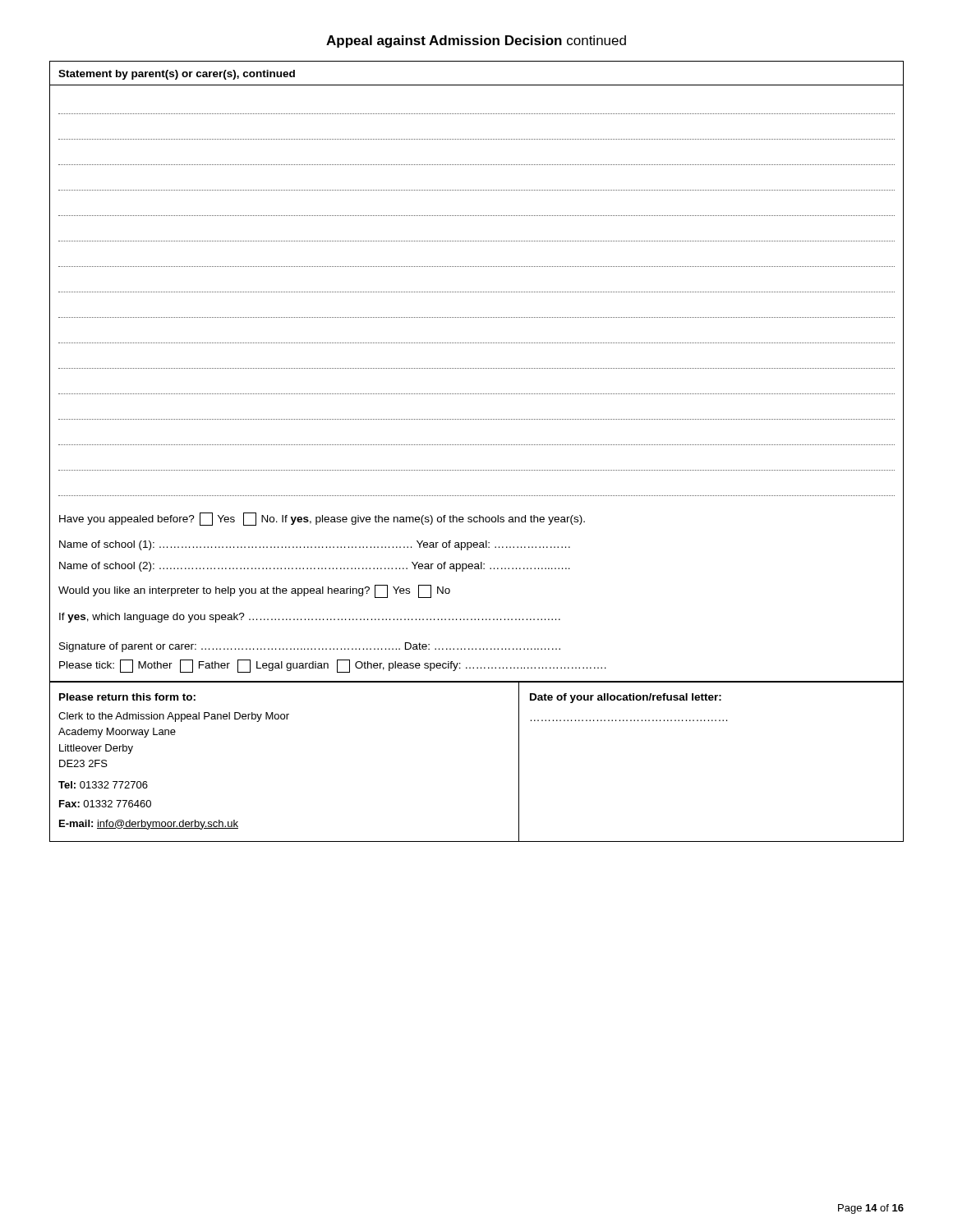The height and width of the screenshot is (1232, 953).
Task: Click on the passage starting "Signature of parent or carer:"
Action: click(x=310, y=646)
